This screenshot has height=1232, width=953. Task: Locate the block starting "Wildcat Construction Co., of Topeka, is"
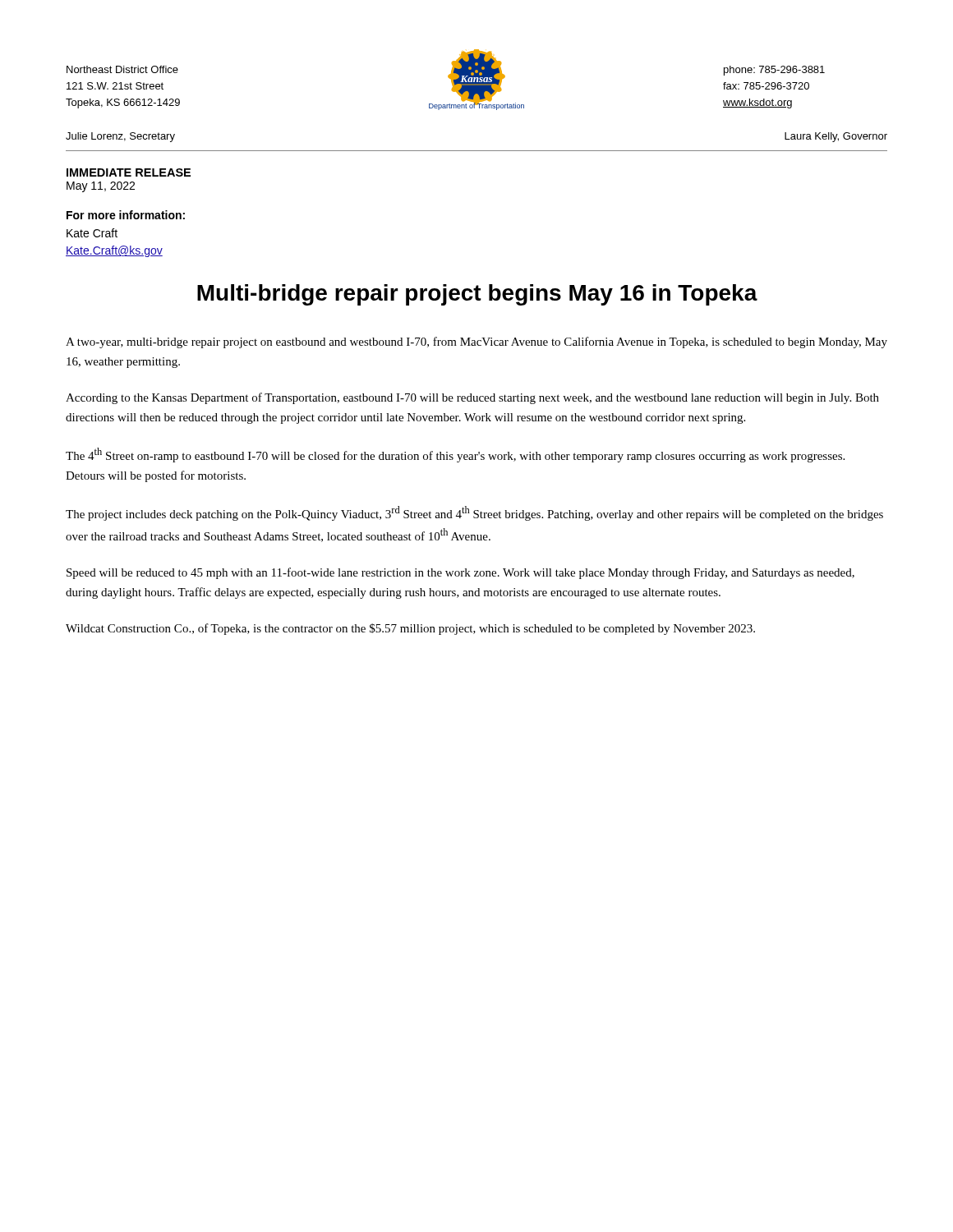tap(411, 628)
